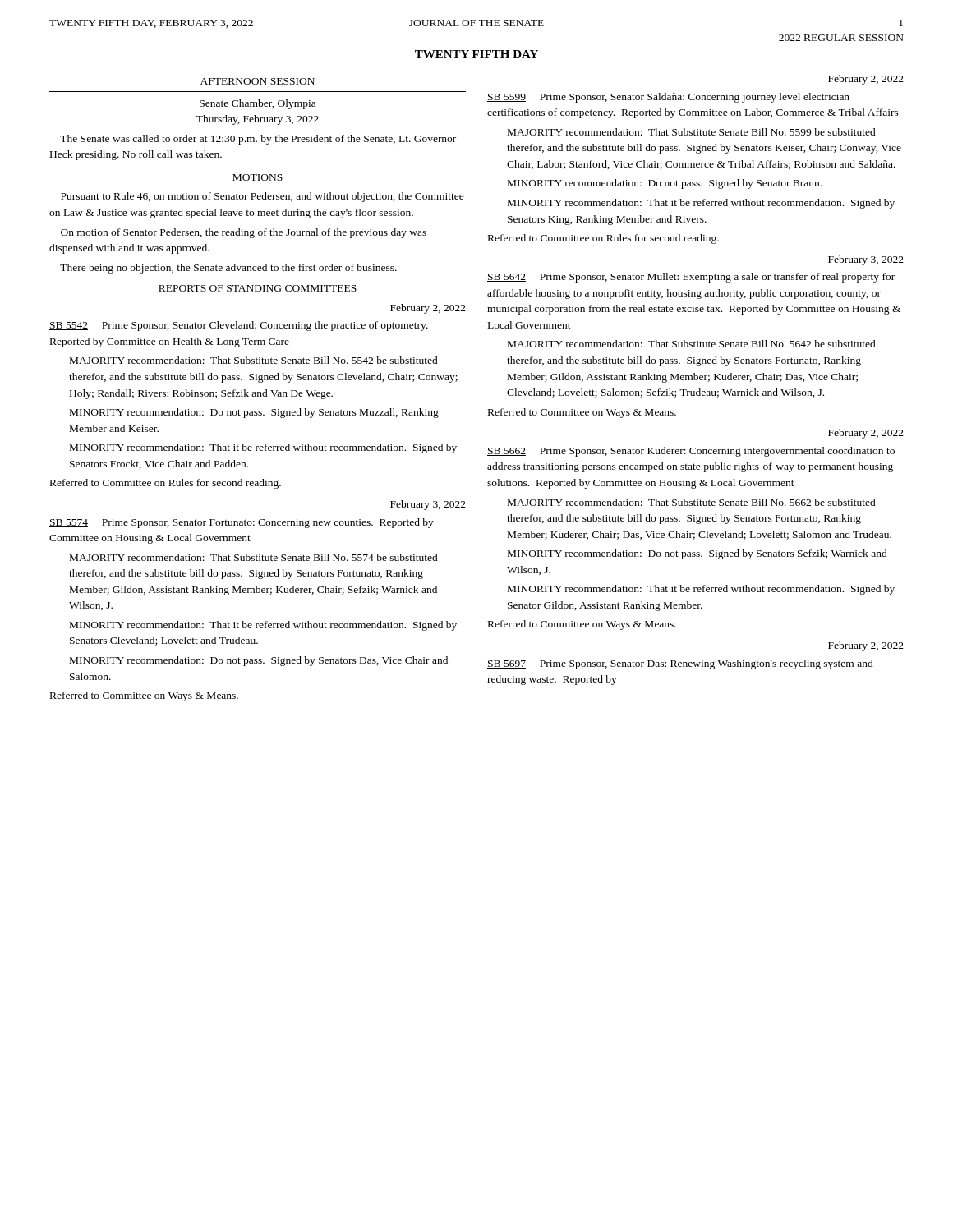The height and width of the screenshot is (1232, 953).
Task: Navigate to the block starting "SB 5662 Prime Sponsor, Senator Kuderer: Concerning intergovernmental"
Action: [x=691, y=466]
